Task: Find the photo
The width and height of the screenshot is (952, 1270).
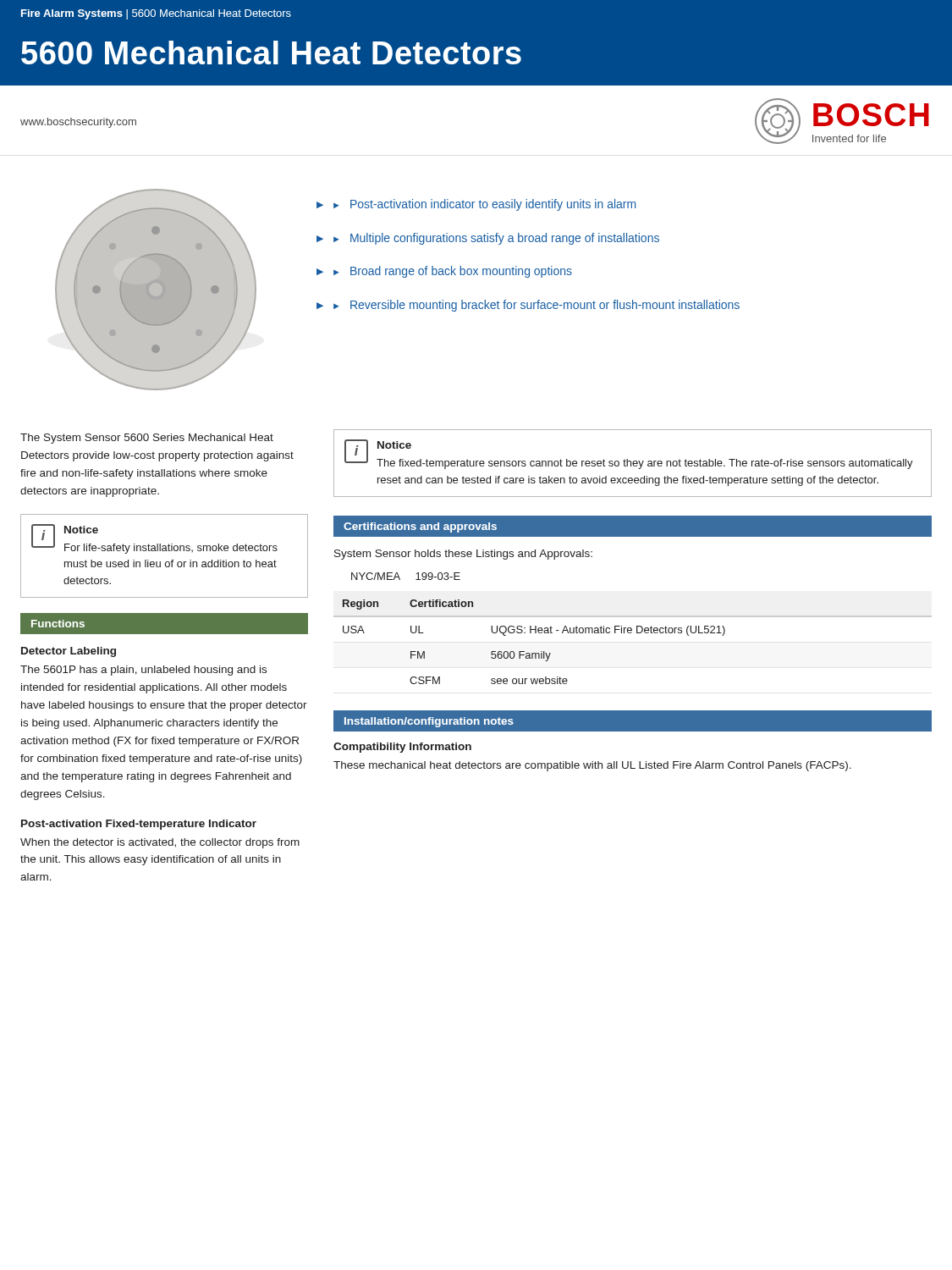Action: [156, 292]
